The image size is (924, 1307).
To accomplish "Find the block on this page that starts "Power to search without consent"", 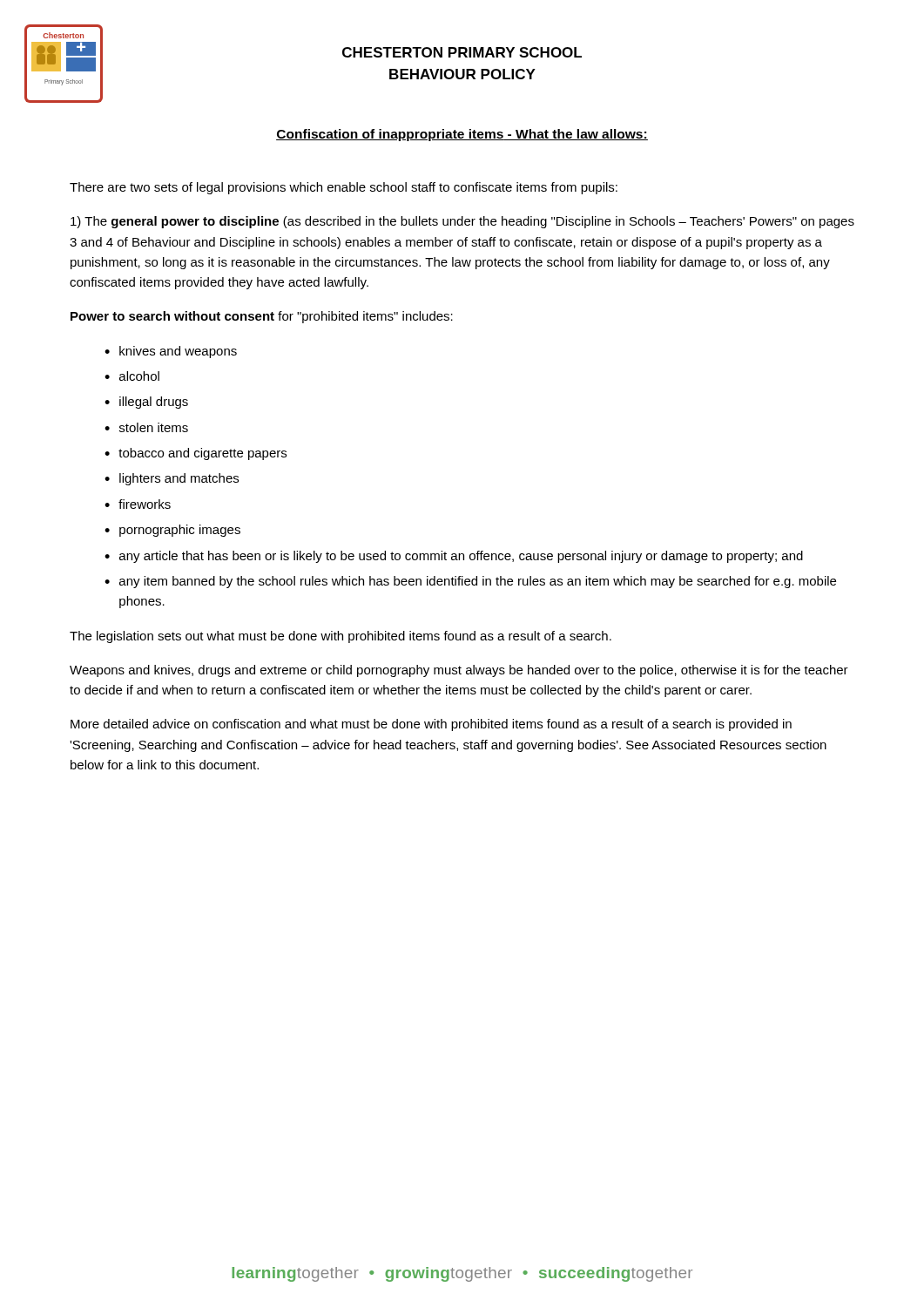I will pos(262,316).
